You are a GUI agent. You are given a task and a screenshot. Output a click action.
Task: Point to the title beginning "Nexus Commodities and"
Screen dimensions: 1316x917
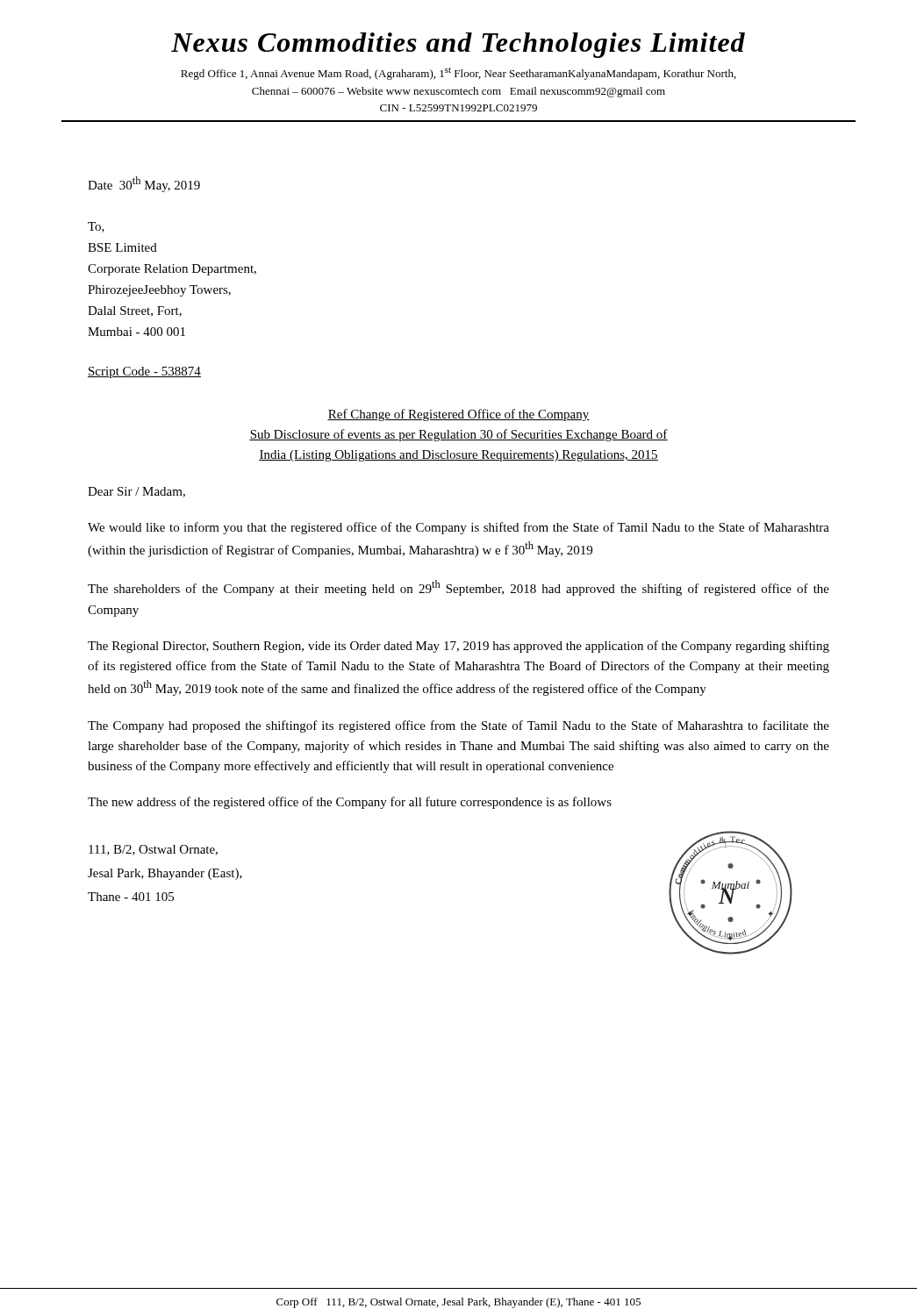pyautogui.click(x=458, y=42)
